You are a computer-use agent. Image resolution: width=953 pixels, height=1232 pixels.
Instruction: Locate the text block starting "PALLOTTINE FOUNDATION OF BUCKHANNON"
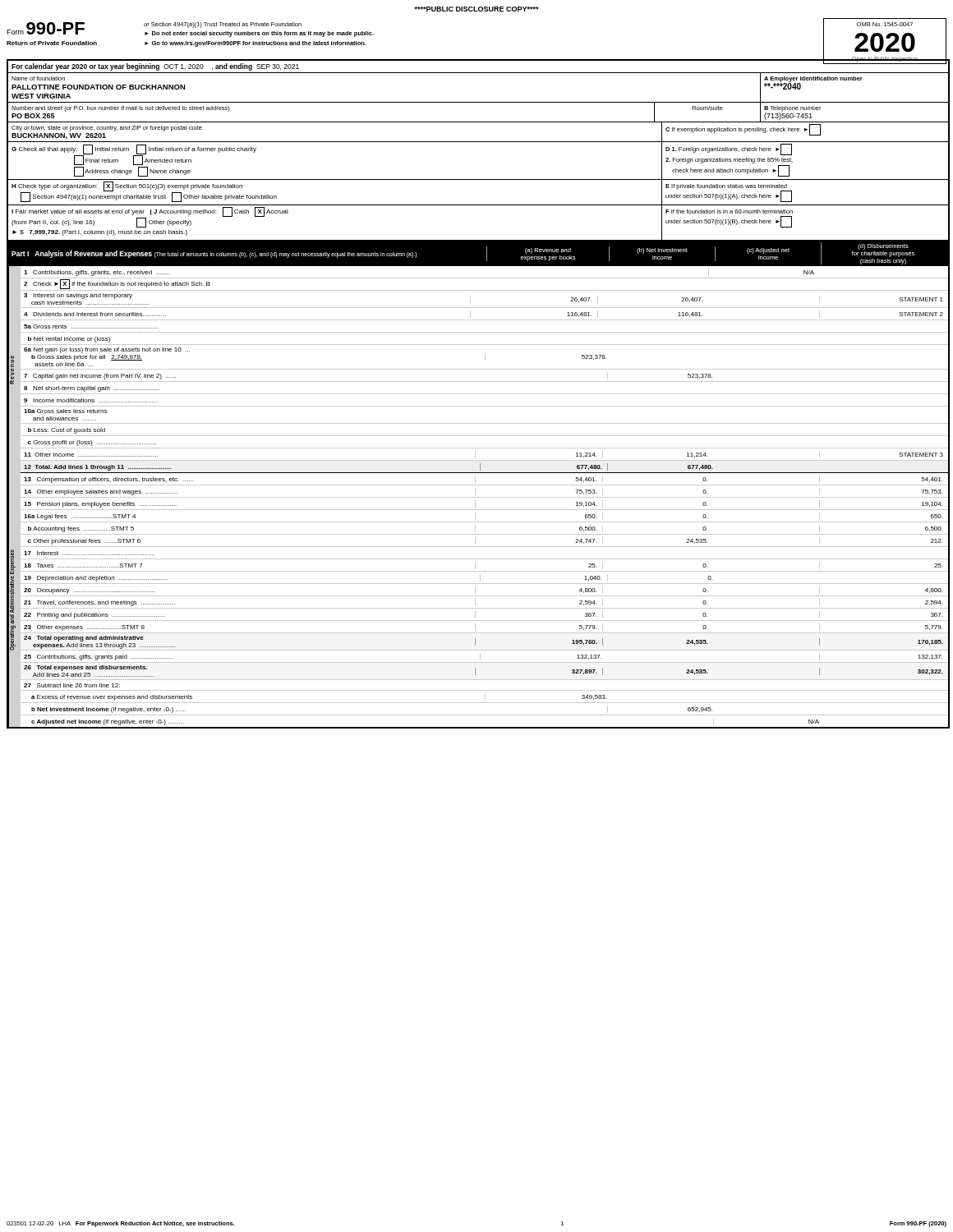coord(99,87)
